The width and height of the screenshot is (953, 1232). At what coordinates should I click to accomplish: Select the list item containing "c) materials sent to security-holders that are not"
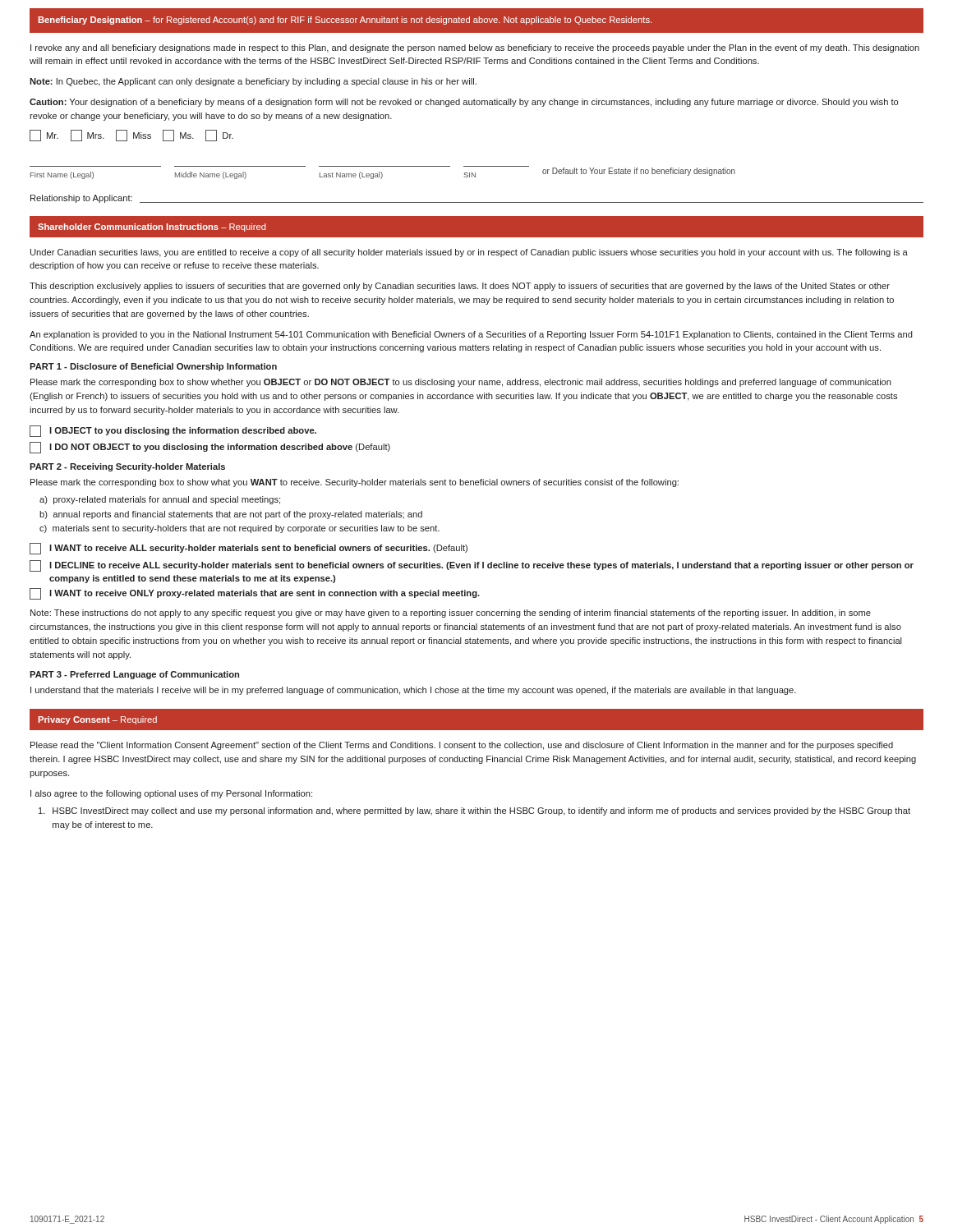tap(240, 529)
